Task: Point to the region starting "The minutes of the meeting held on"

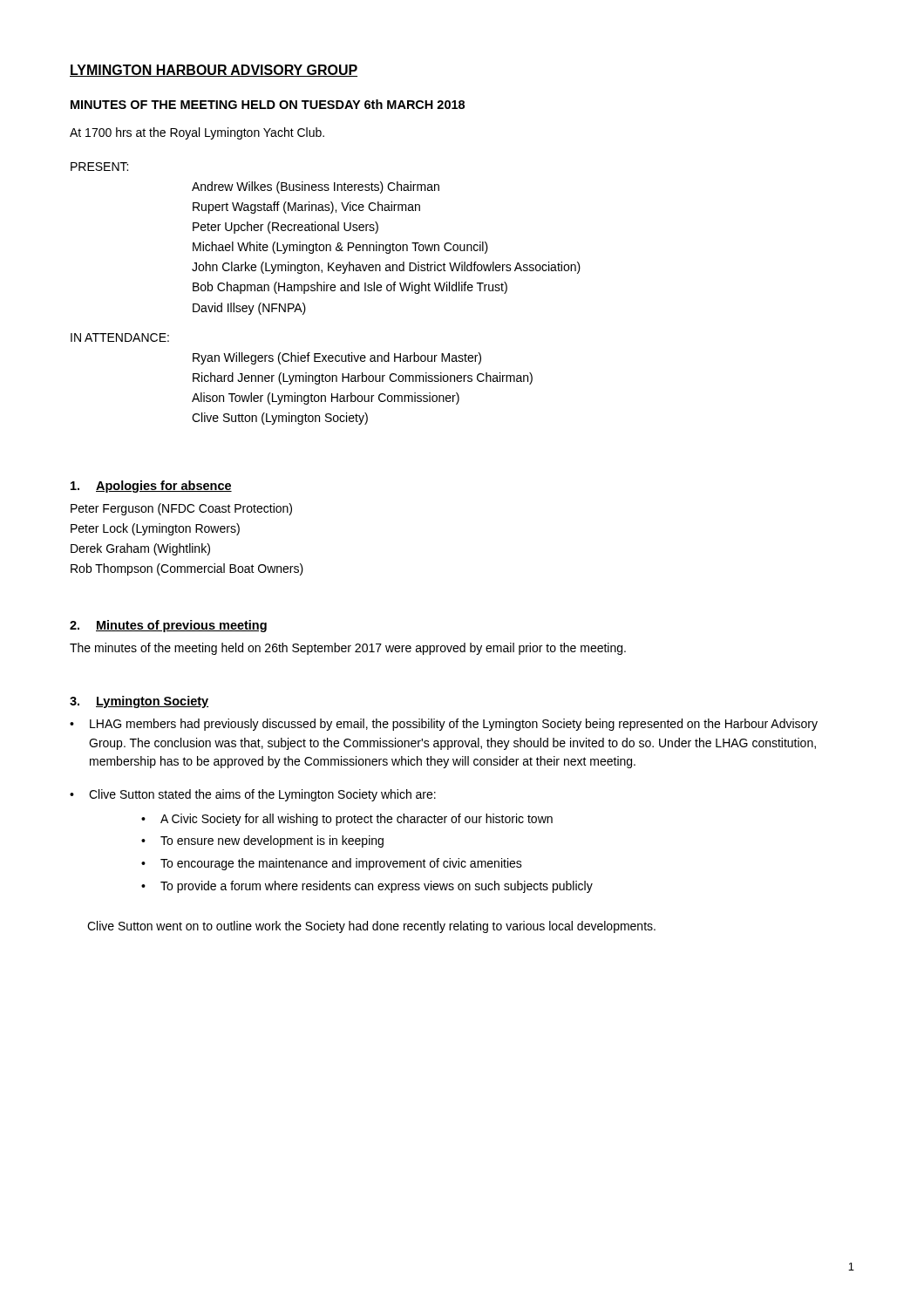Action: point(348,648)
